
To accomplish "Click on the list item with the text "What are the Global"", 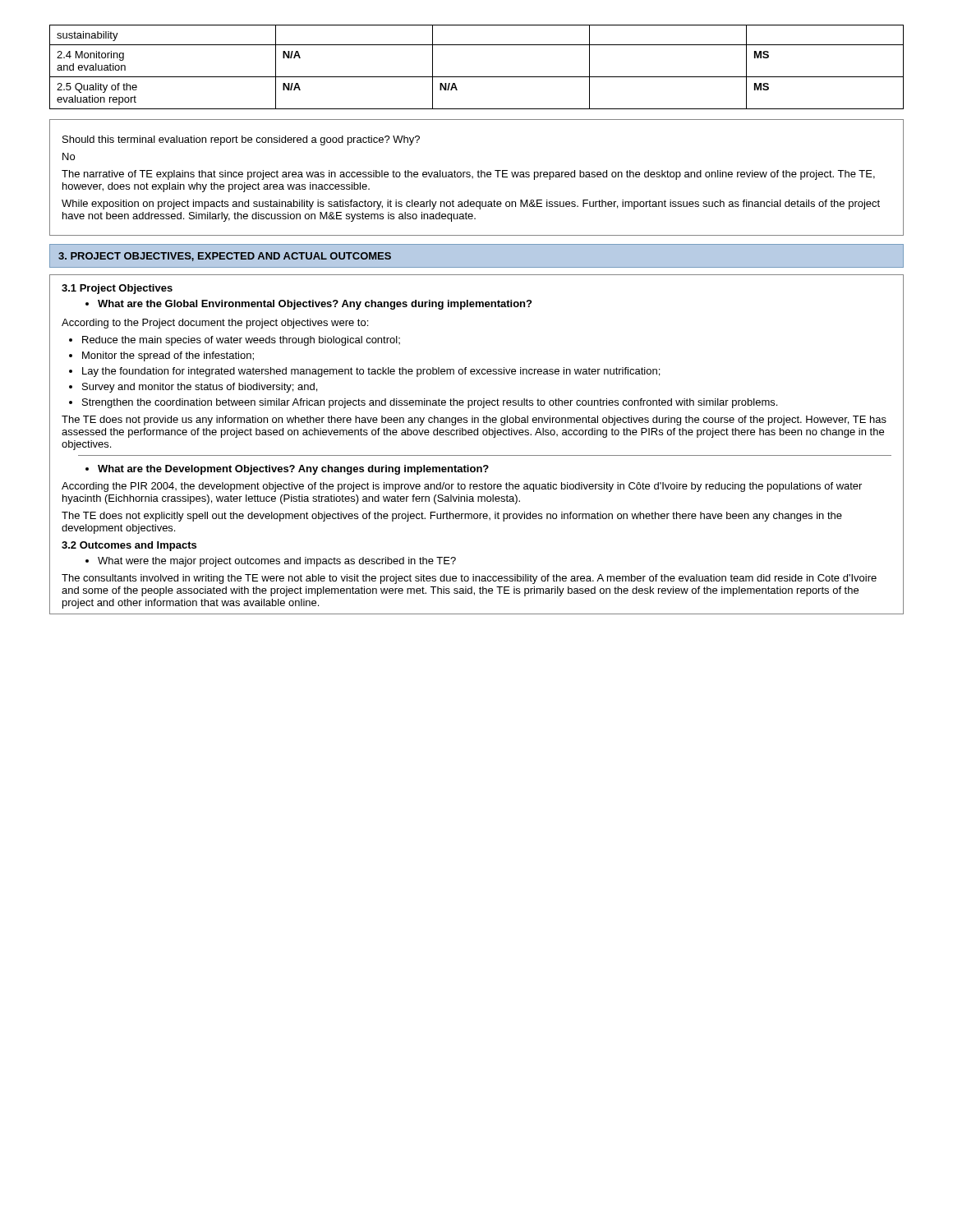I will tap(485, 303).
